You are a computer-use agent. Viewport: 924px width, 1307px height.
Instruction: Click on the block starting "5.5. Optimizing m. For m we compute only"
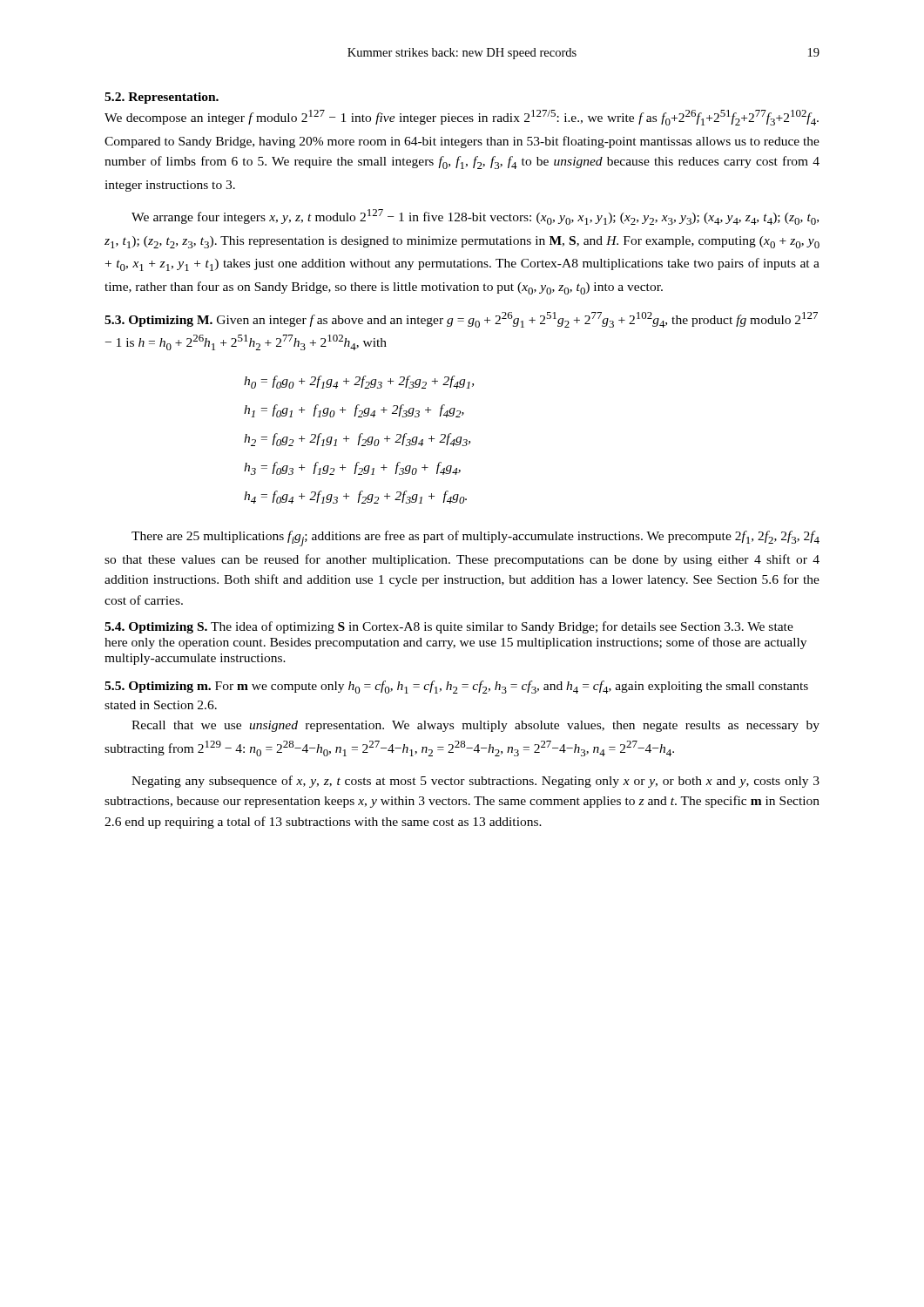click(x=456, y=695)
